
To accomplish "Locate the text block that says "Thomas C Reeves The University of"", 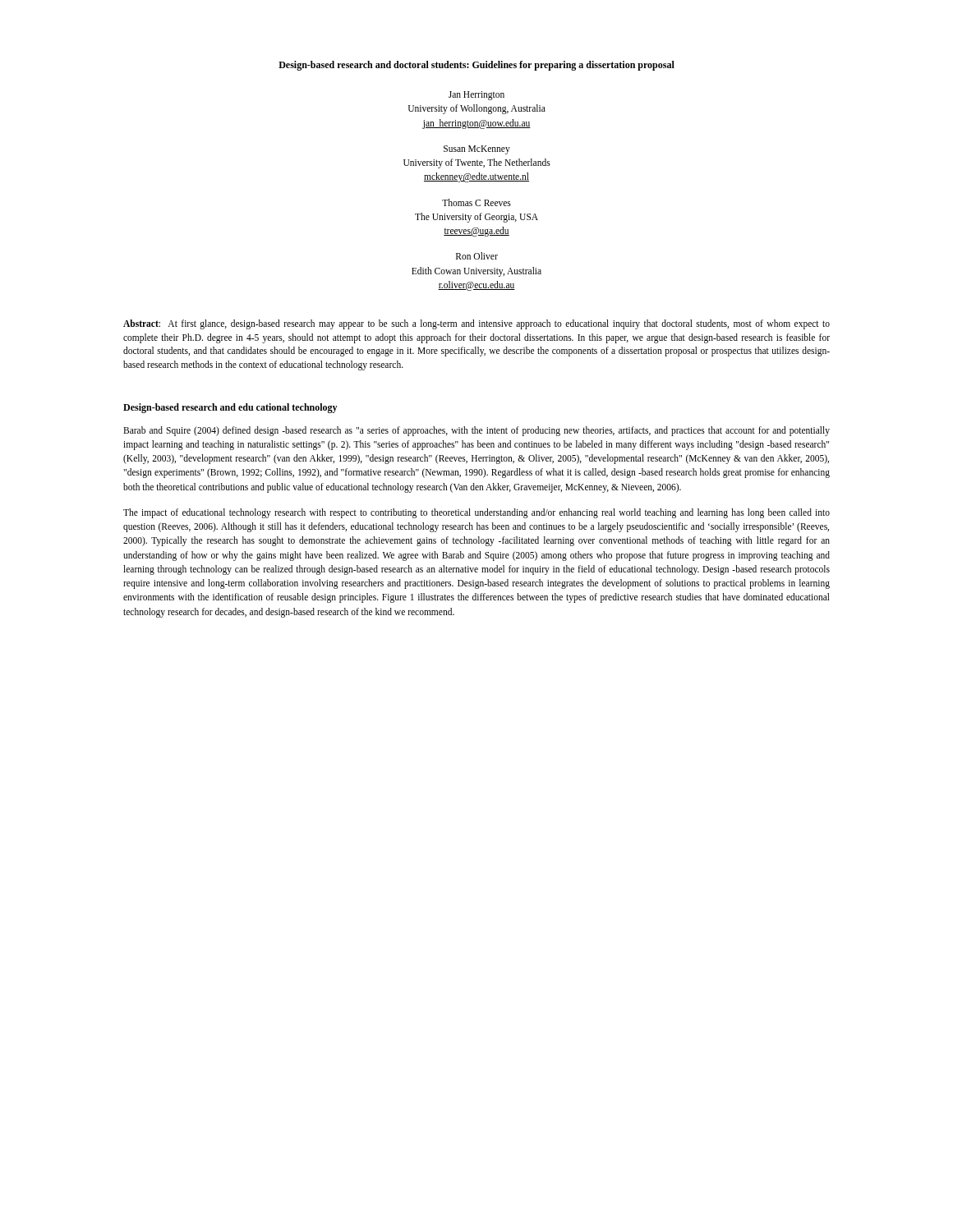I will [476, 217].
